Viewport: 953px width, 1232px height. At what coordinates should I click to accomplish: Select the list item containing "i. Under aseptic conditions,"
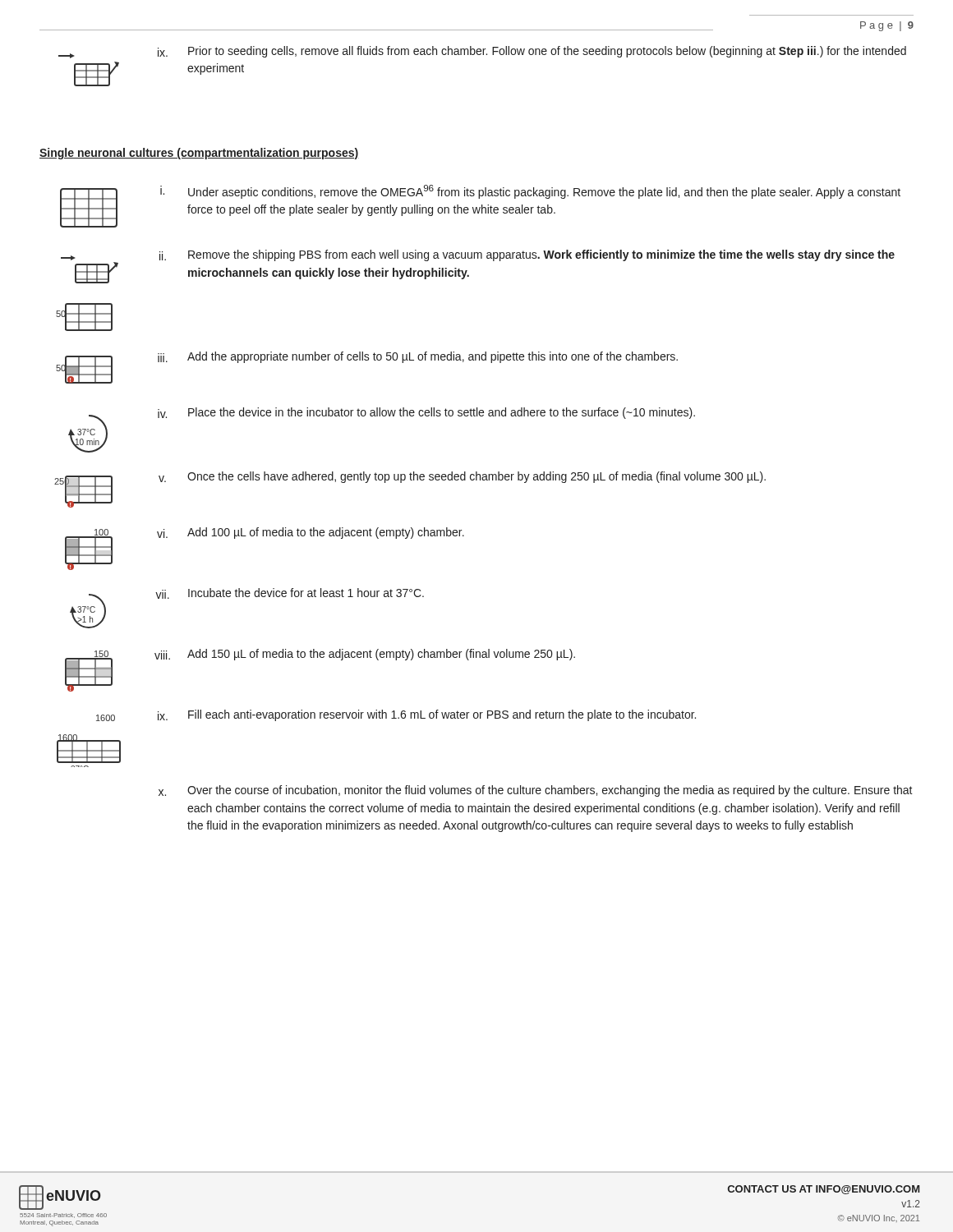pyautogui.click(x=476, y=206)
